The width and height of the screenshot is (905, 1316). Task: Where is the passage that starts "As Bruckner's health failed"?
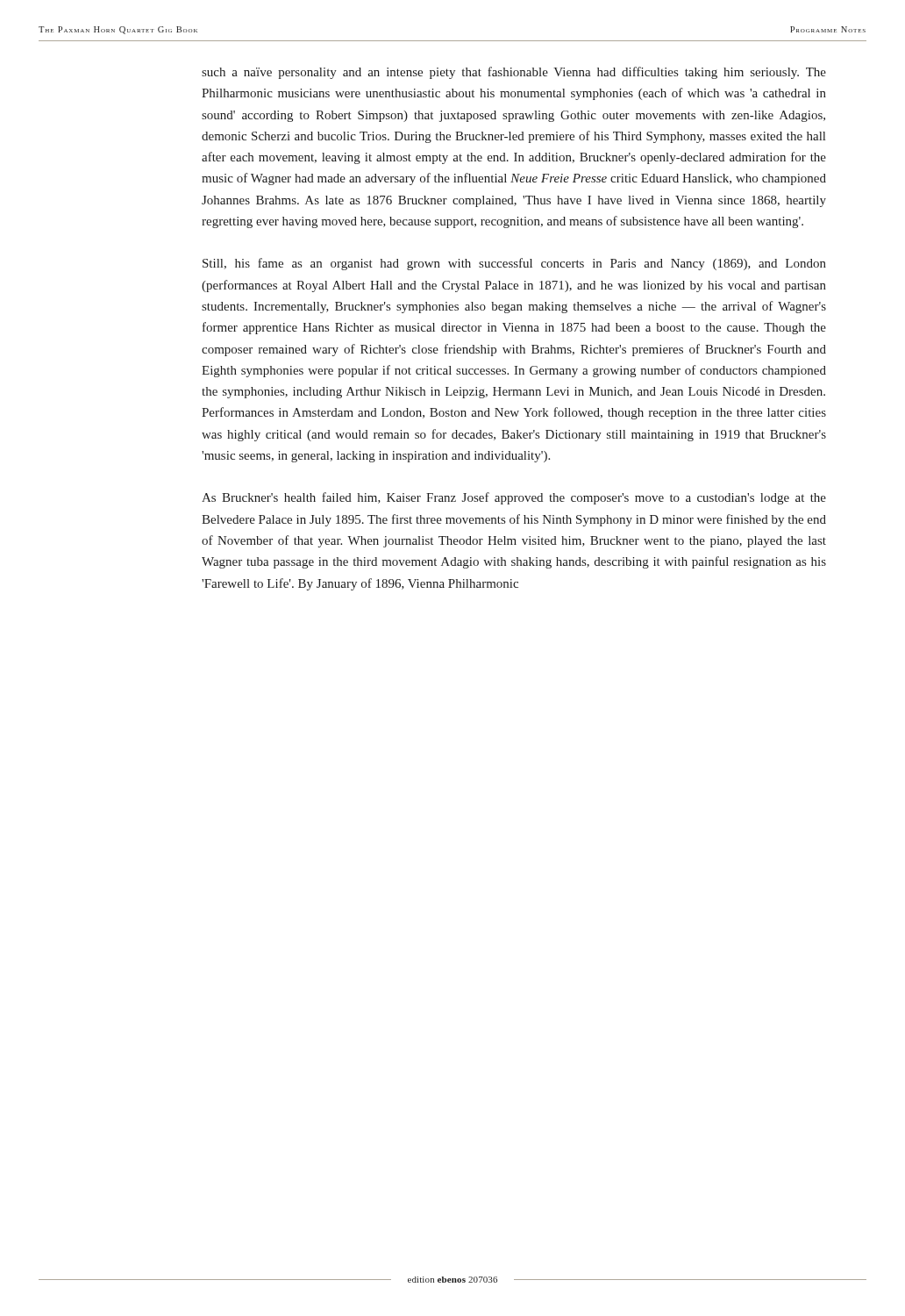pyautogui.click(x=514, y=540)
